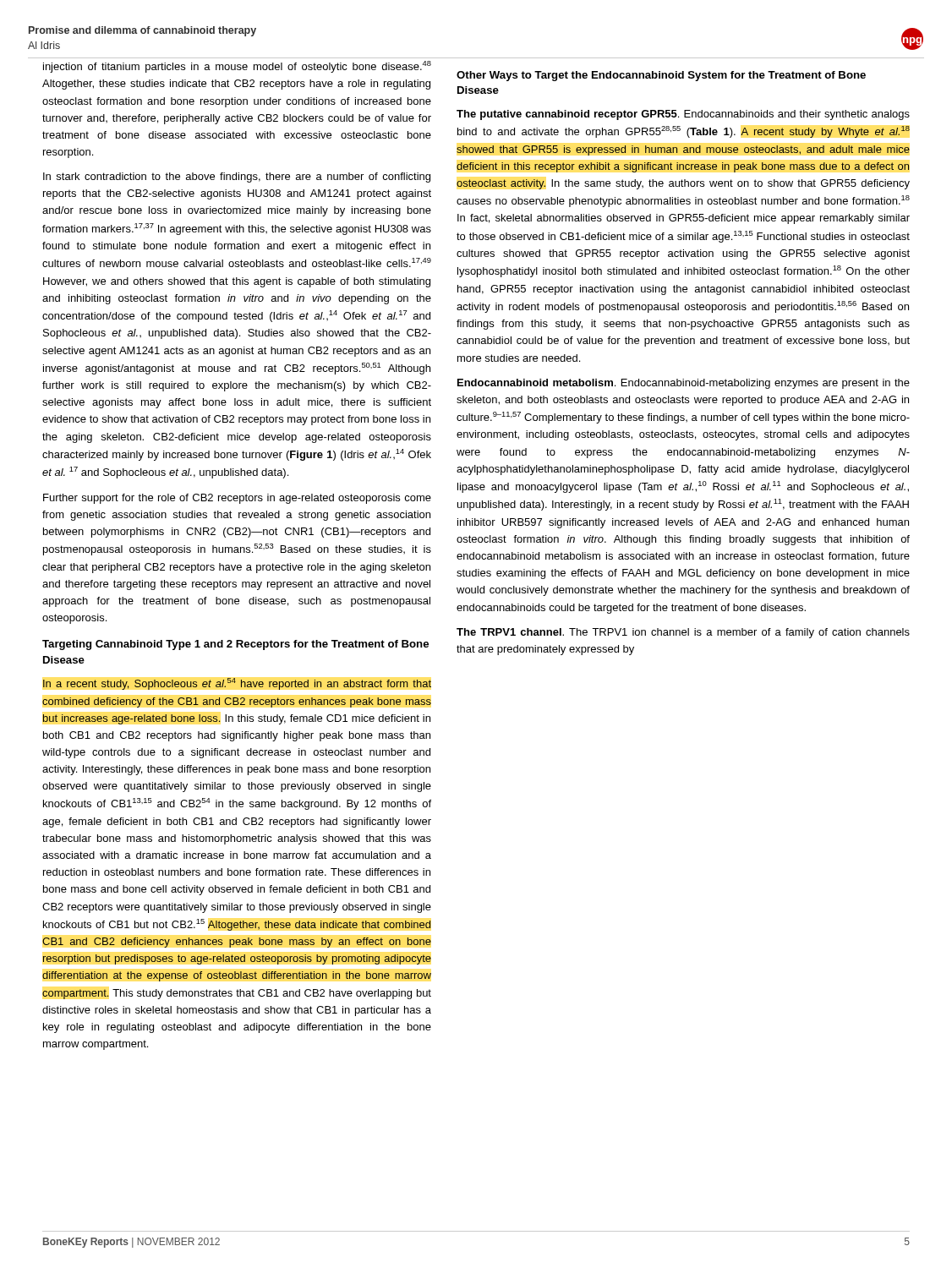952x1268 pixels.
Task: Click on the block starting "Further support for the role"
Action: [237, 557]
